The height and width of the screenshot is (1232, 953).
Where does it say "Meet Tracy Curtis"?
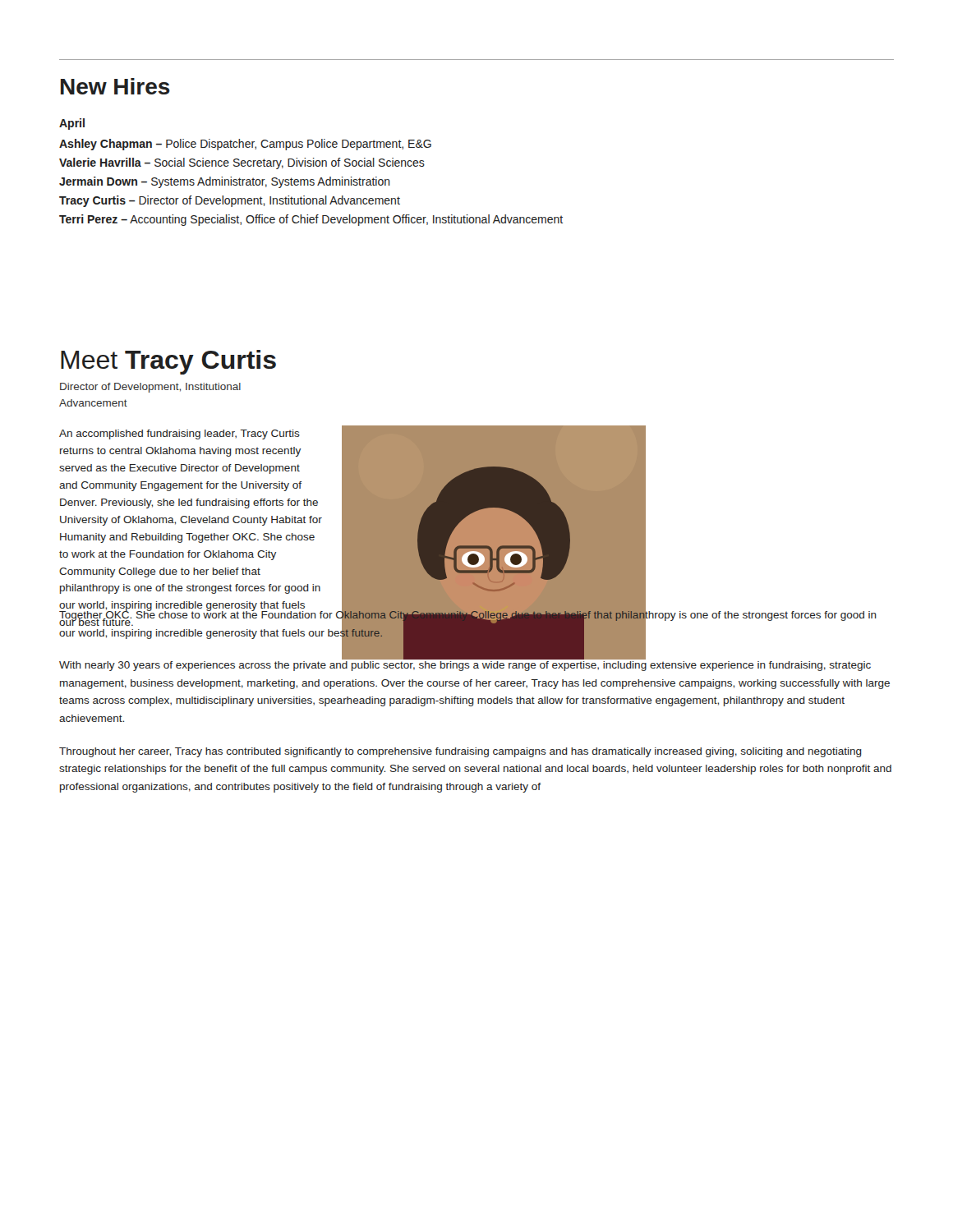[x=168, y=362]
